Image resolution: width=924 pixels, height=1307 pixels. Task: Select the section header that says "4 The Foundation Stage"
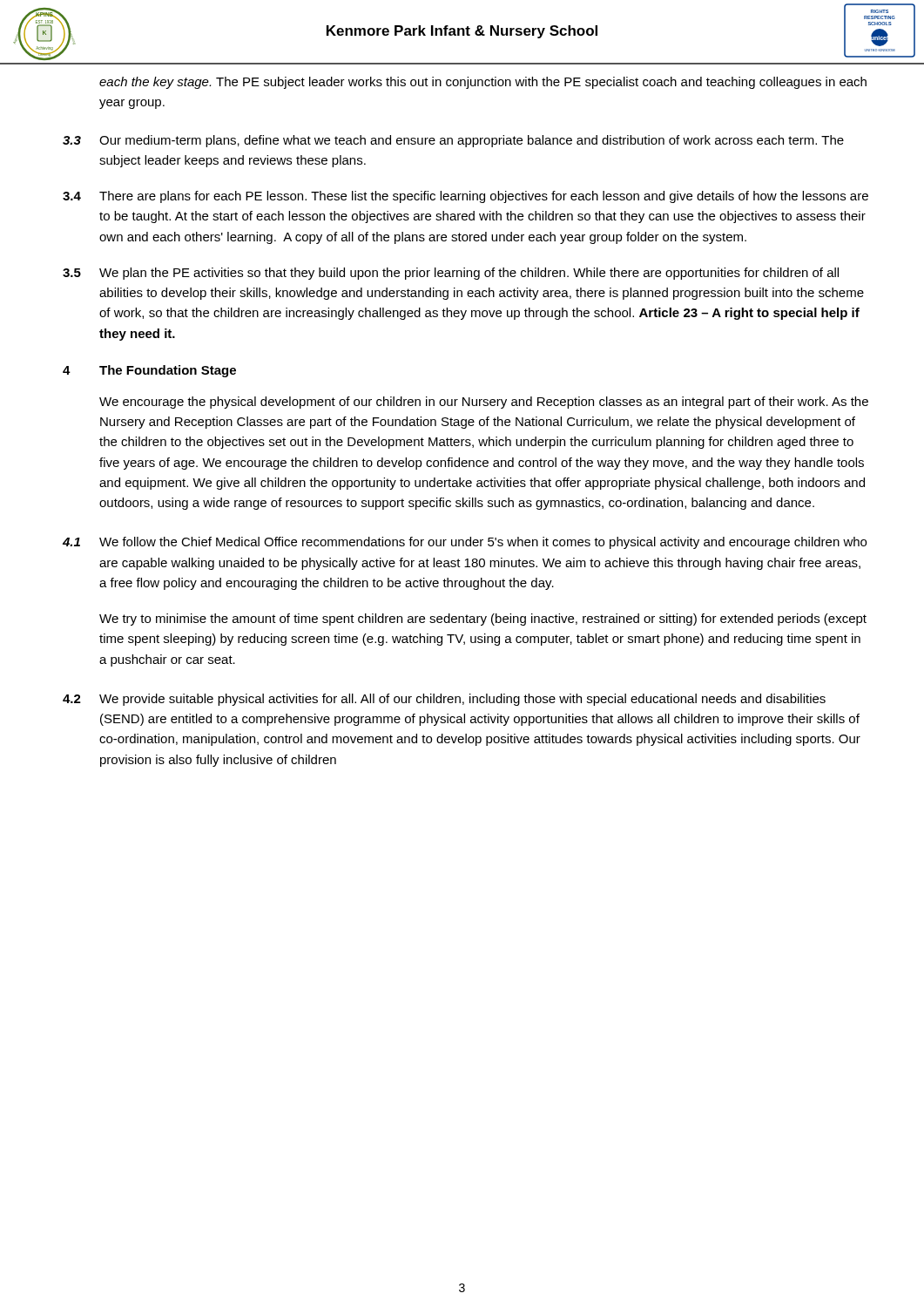coord(150,370)
